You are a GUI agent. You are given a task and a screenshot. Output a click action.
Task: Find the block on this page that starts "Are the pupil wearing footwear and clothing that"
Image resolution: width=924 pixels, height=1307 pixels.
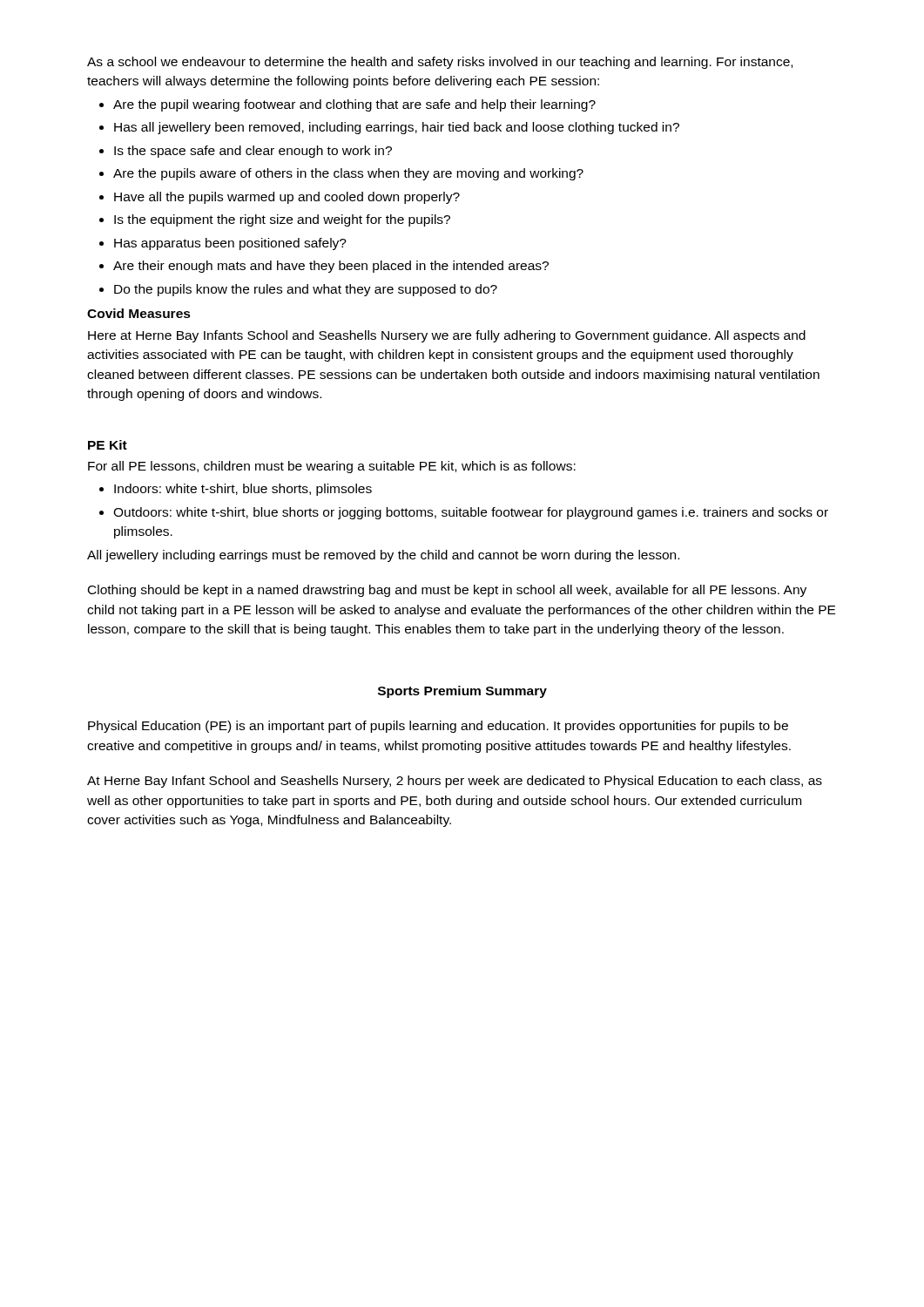point(475,105)
